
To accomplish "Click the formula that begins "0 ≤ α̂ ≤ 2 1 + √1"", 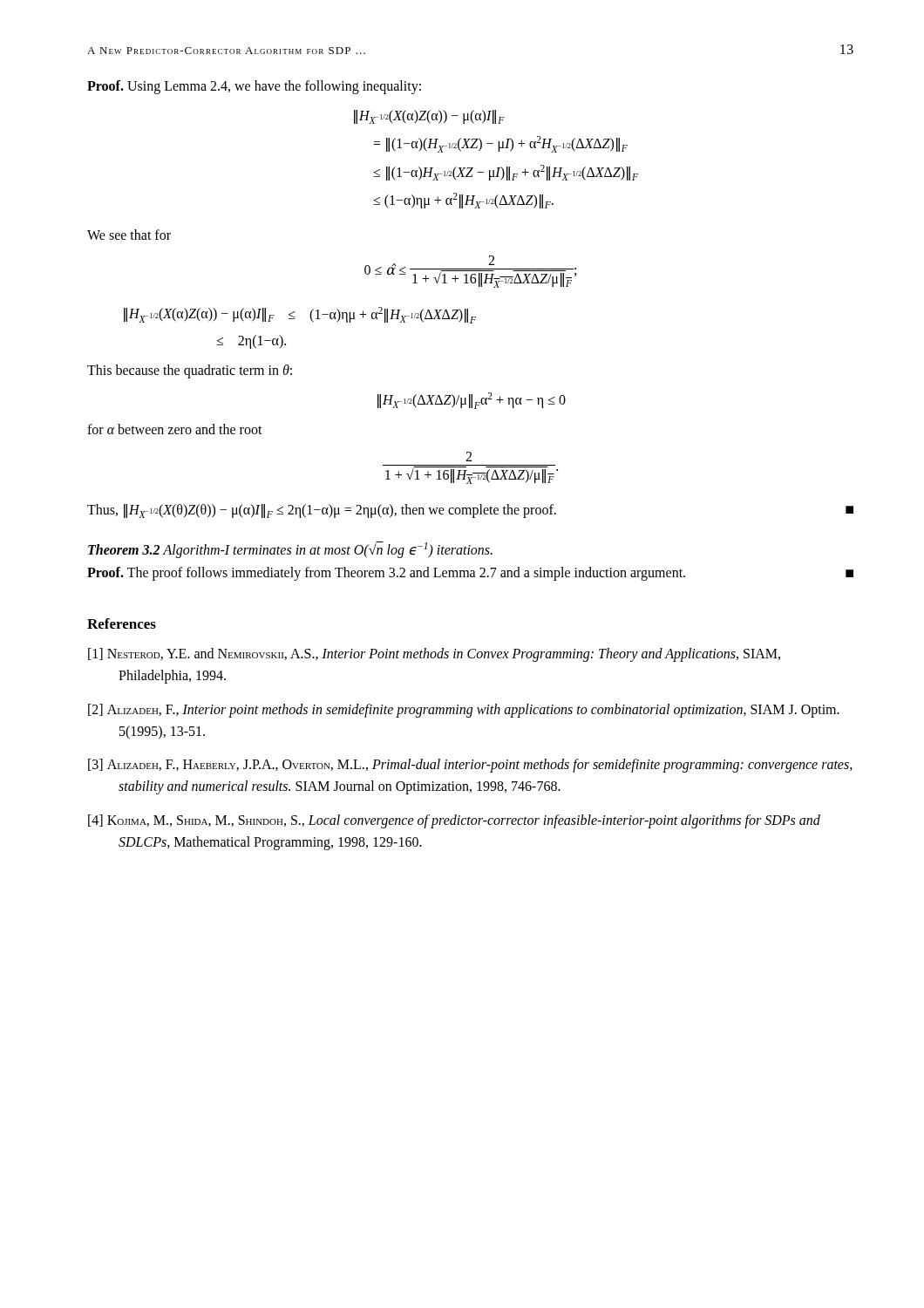I will pos(471,303).
